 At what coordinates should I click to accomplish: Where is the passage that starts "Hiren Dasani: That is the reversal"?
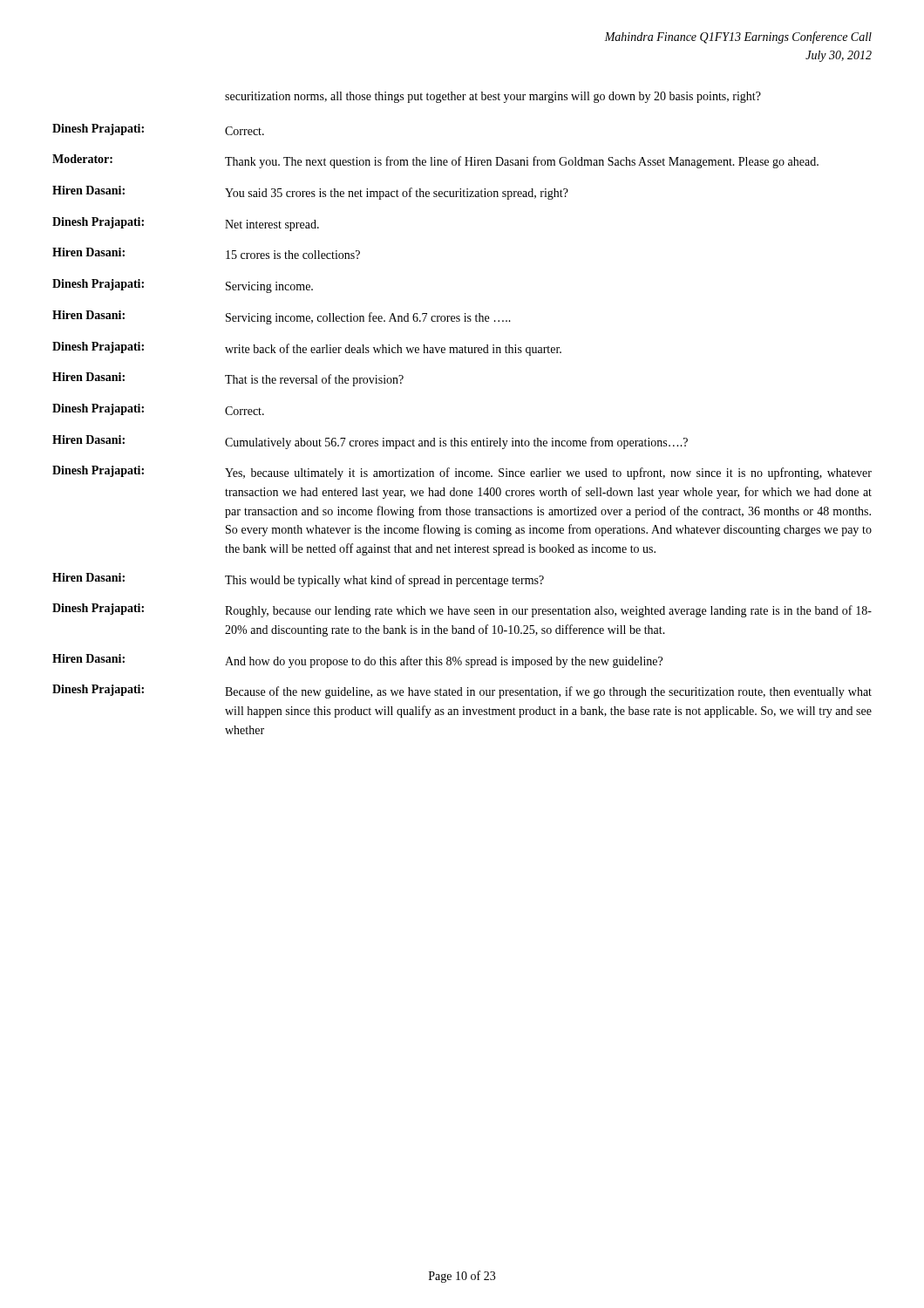tap(228, 379)
